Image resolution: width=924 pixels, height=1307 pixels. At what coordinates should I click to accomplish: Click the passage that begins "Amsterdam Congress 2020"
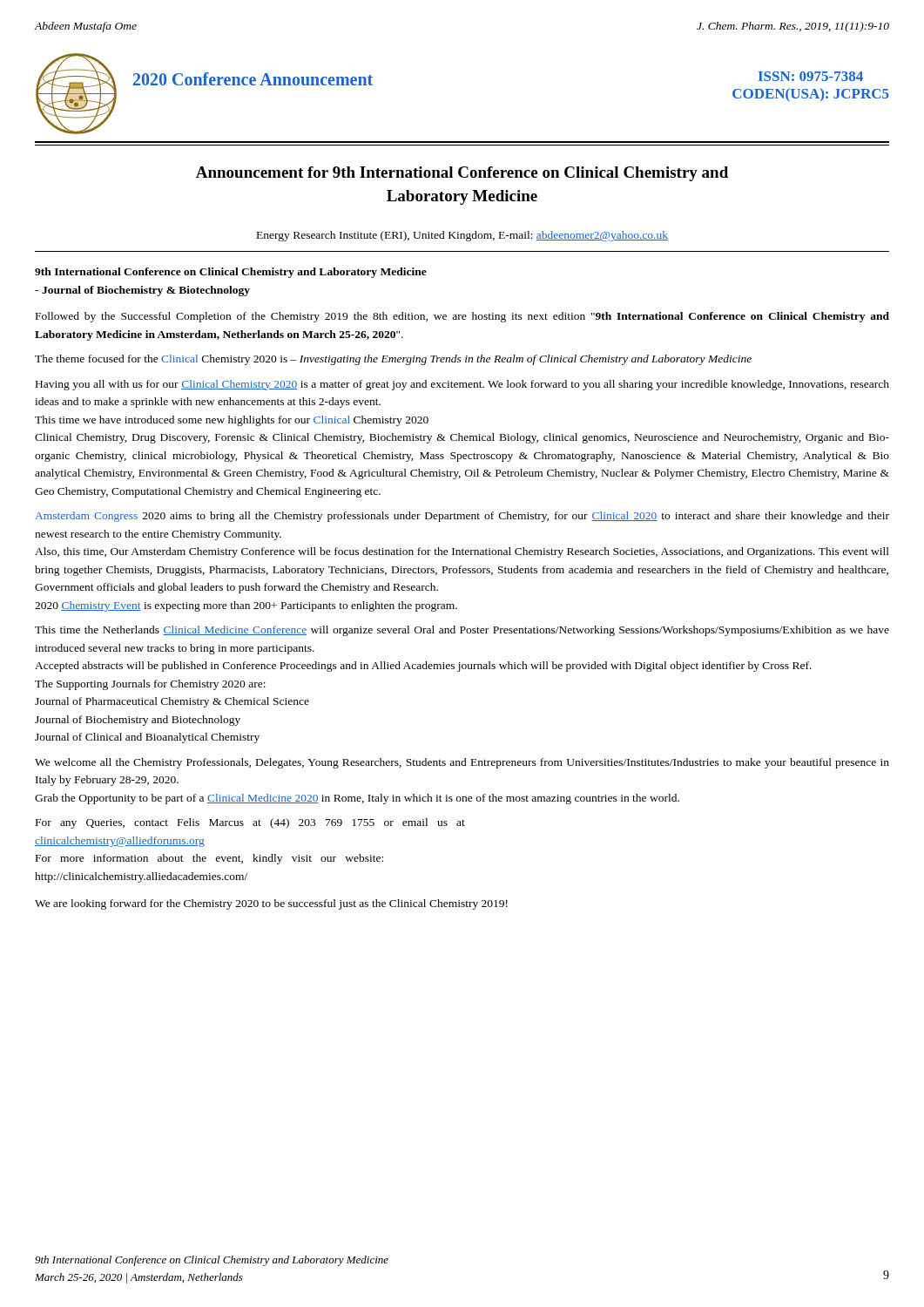point(462,560)
